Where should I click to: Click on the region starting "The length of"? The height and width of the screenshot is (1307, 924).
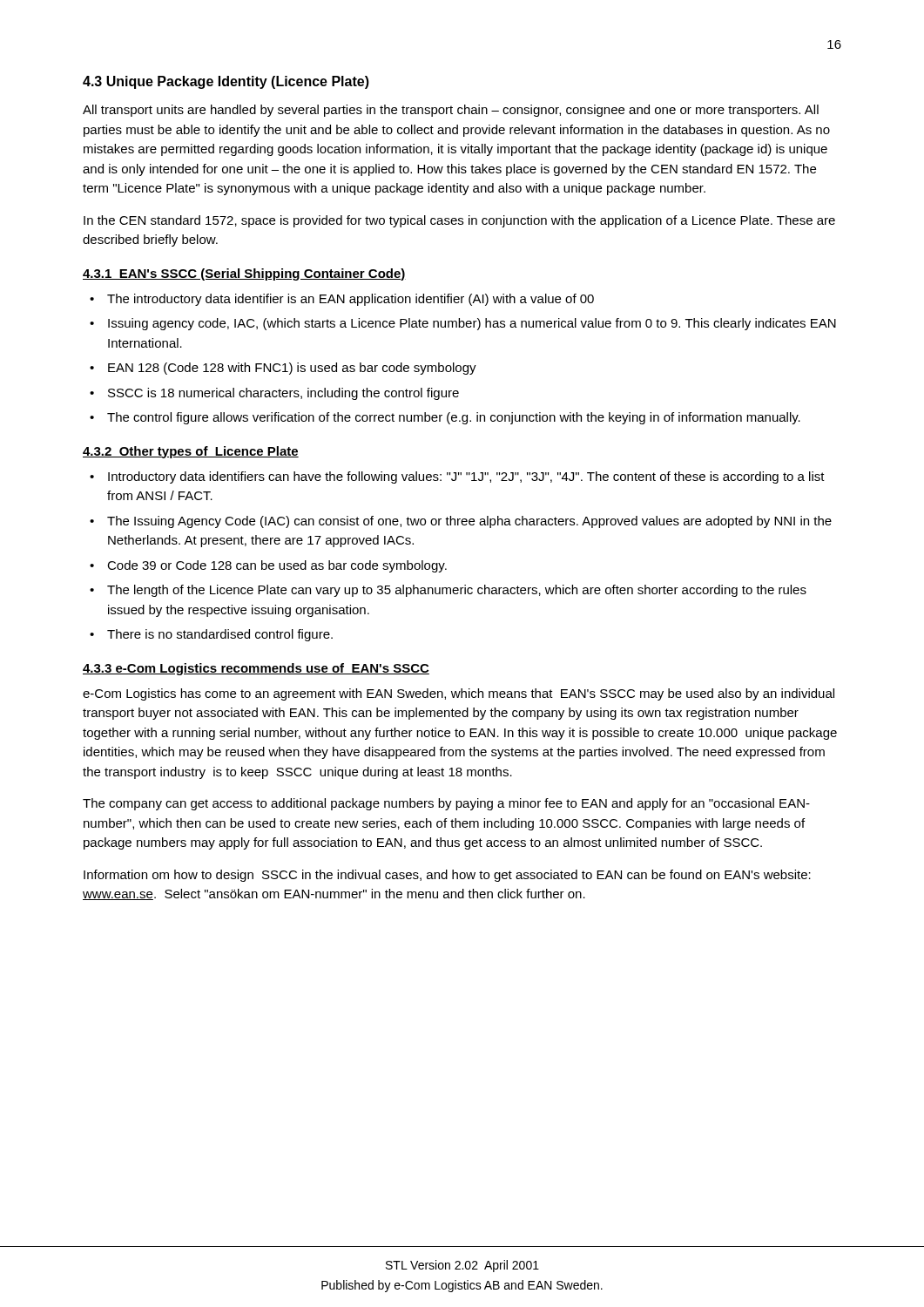click(457, 599)
